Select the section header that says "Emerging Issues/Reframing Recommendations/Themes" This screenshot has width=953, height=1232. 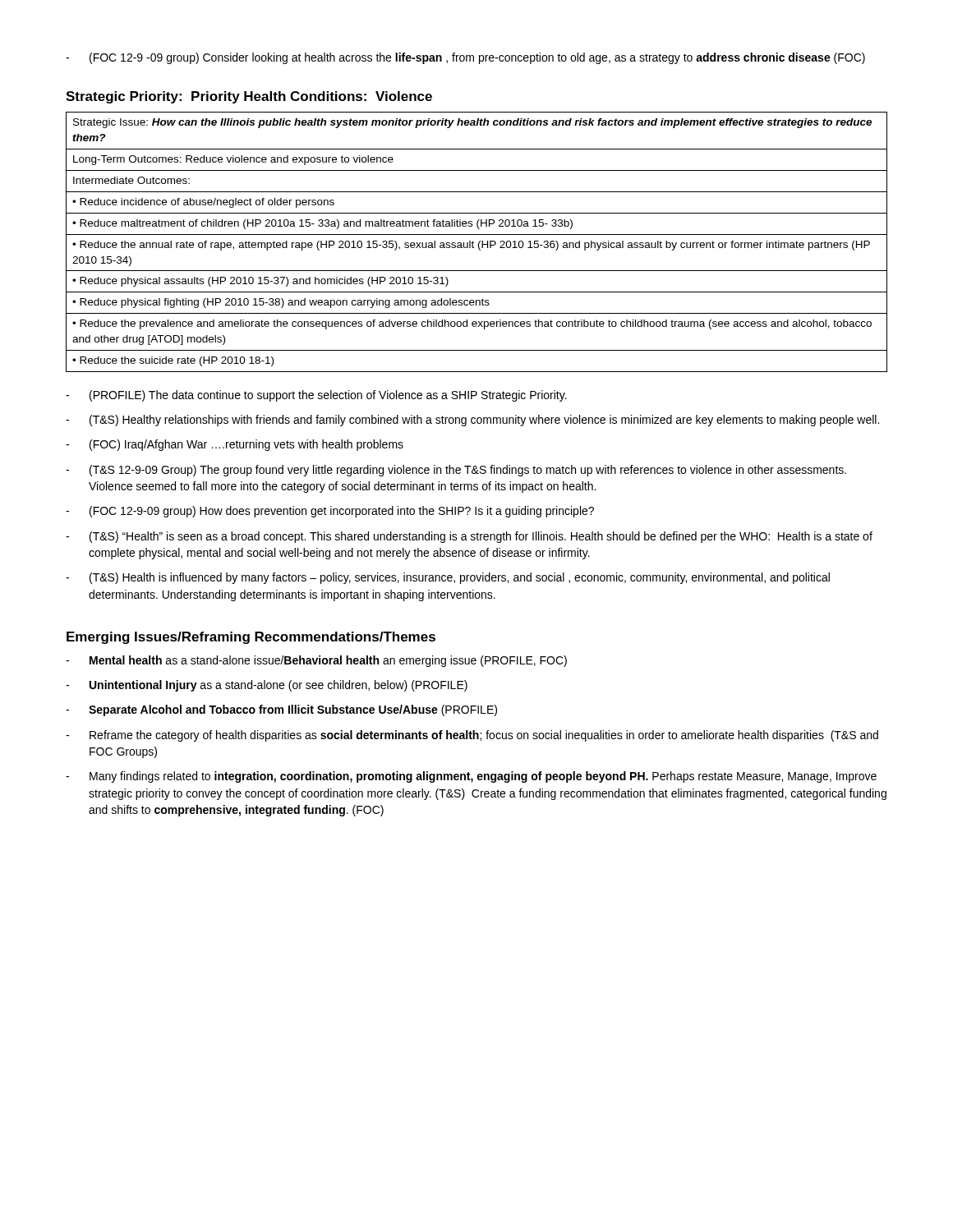tap(251, 637)
